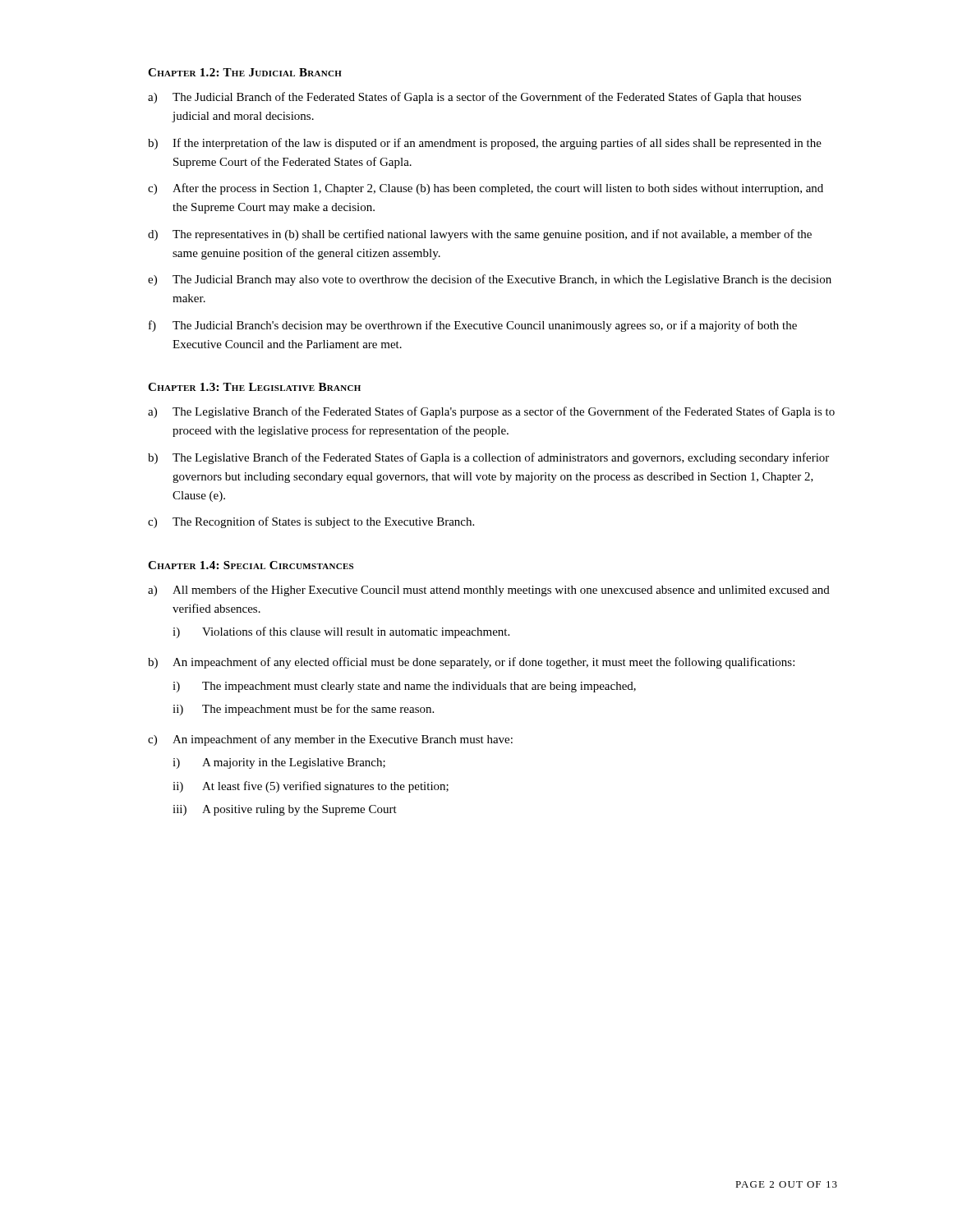Click on the text starting "b) The Legislative Branch"

coord(493,477)
